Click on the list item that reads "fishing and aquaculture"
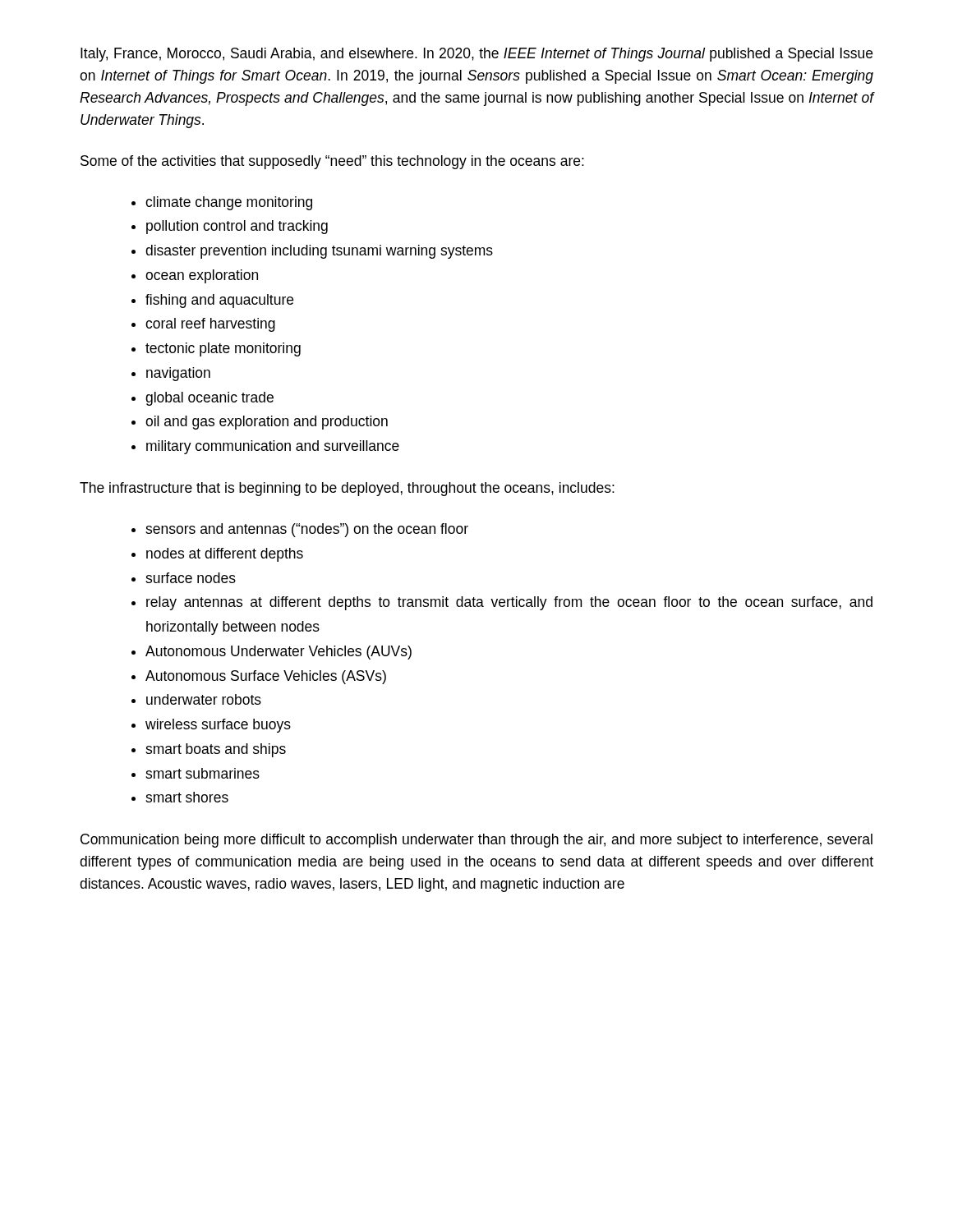 [x=220, y=299]
